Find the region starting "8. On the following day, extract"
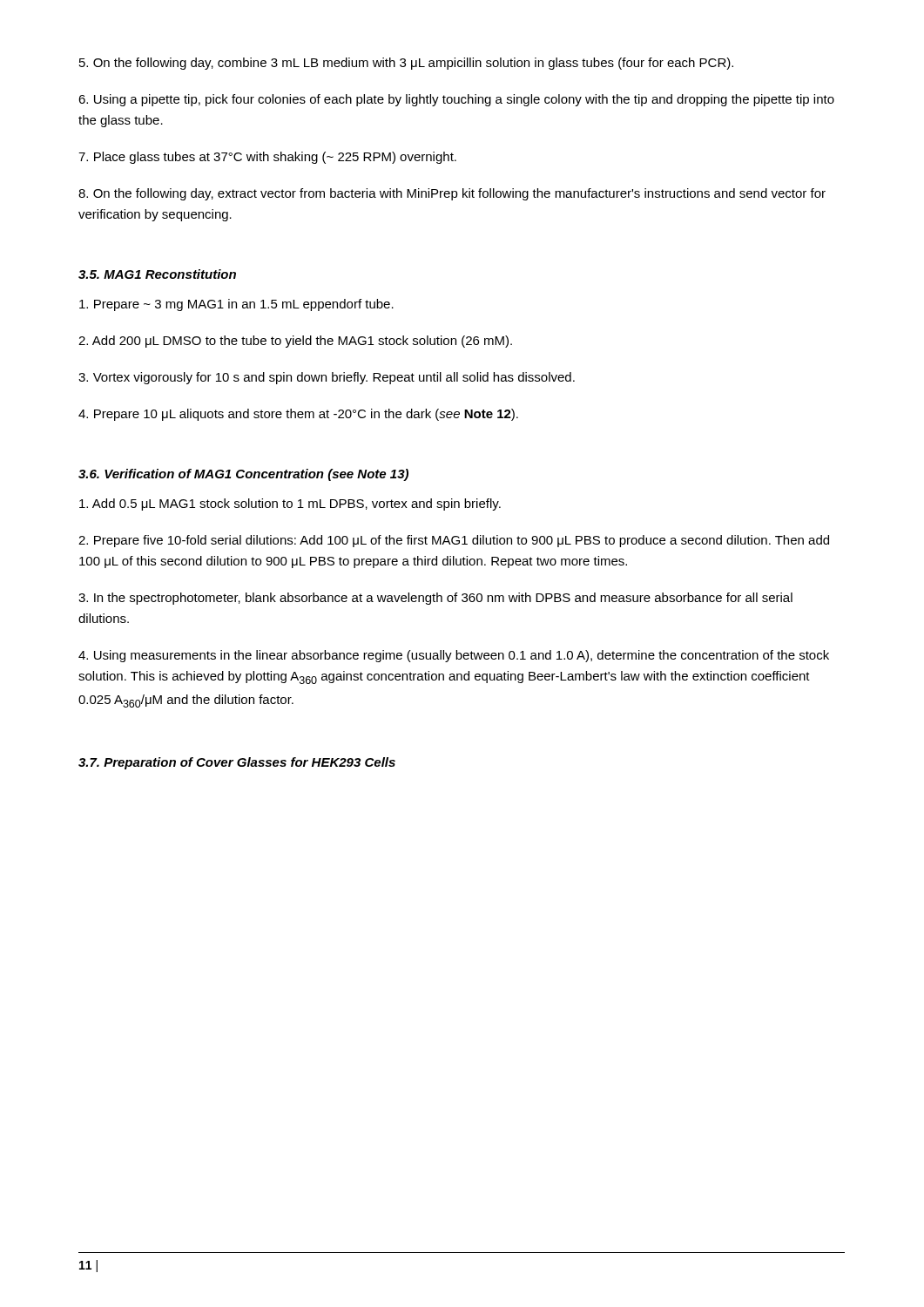The width and height of the screenshot is (924, 1307). click(452, 203)
